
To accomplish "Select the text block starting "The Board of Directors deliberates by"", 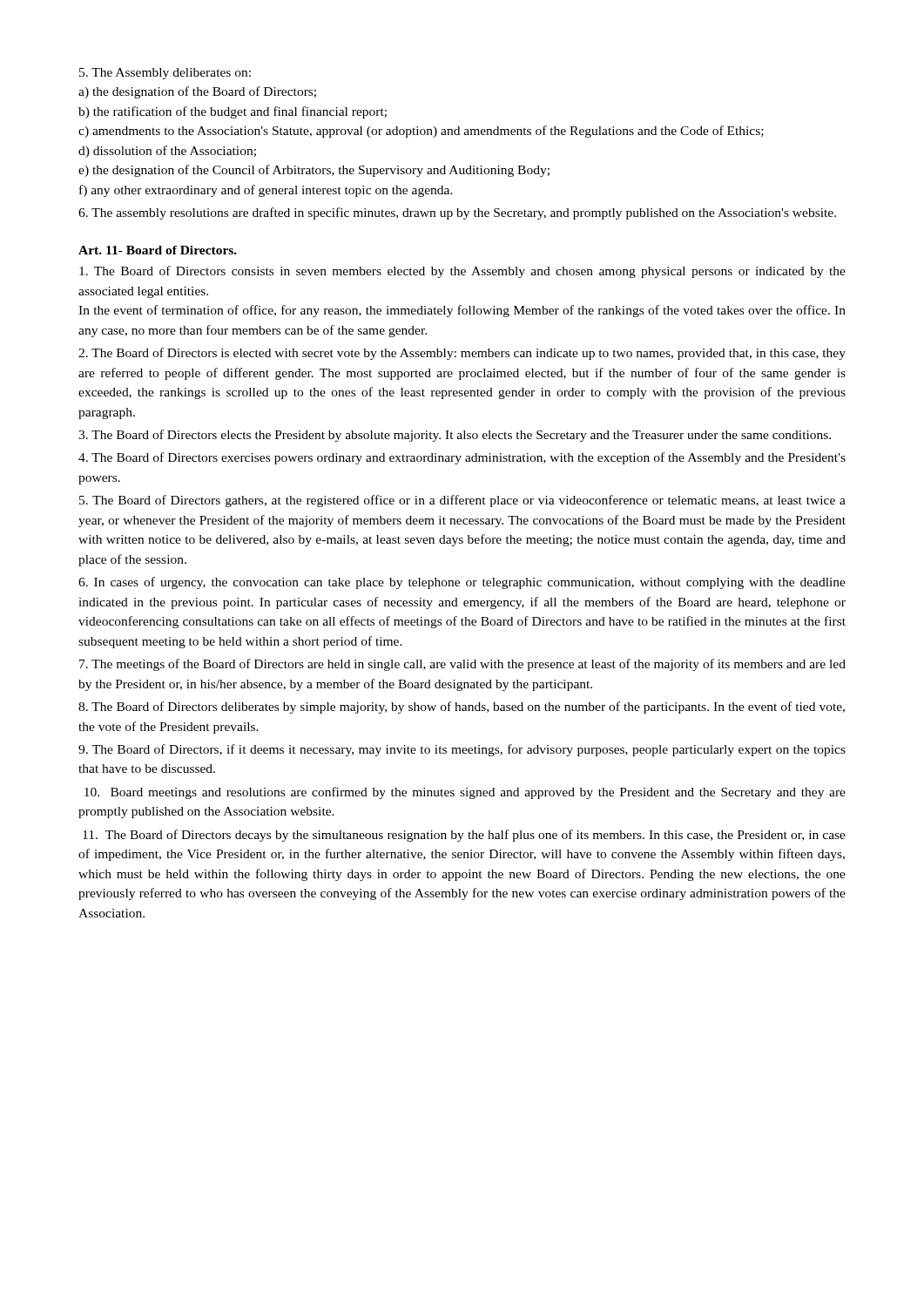I will click(x=462, y=716).
